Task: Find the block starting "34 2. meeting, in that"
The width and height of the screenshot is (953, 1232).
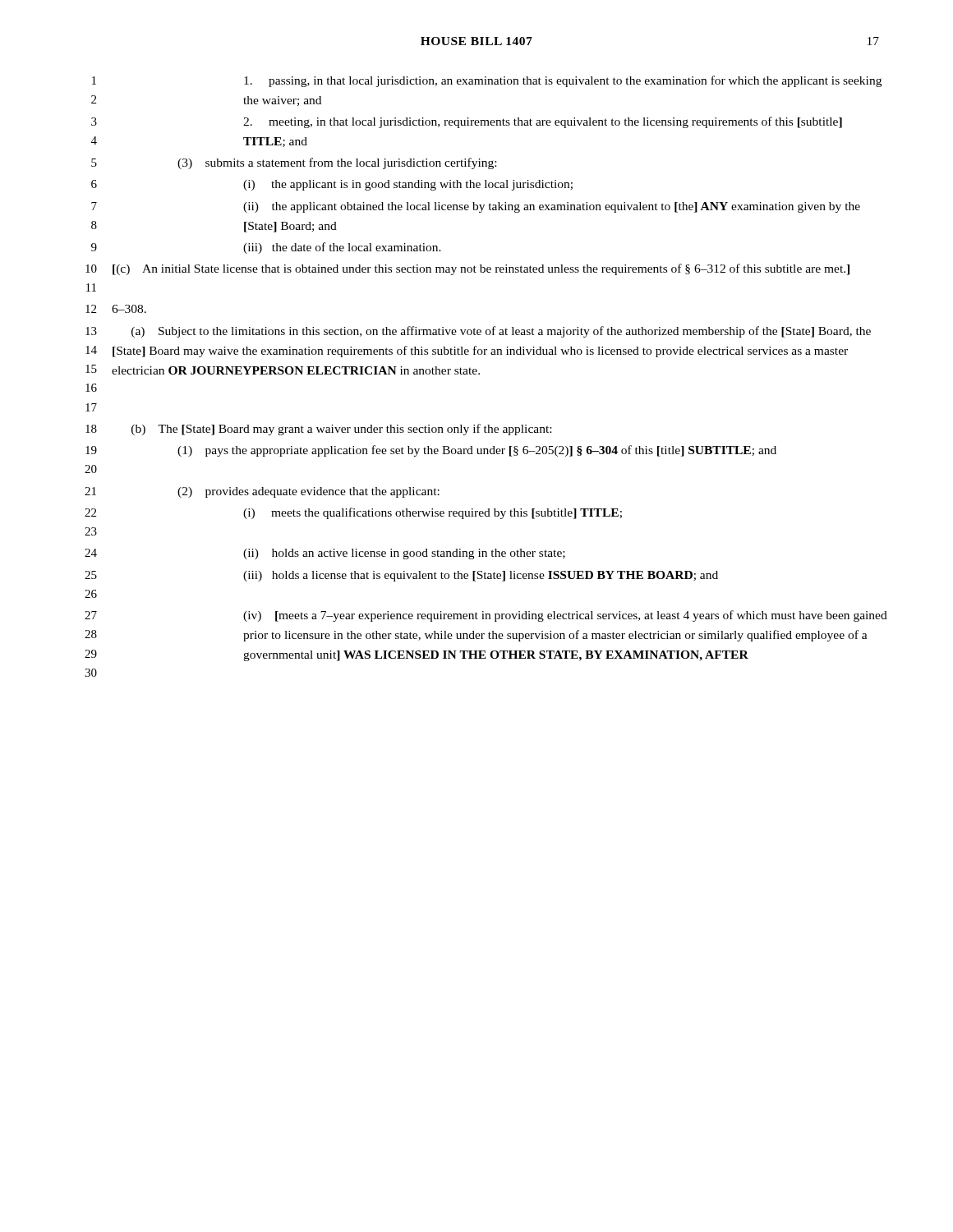Action: [476, 131]
